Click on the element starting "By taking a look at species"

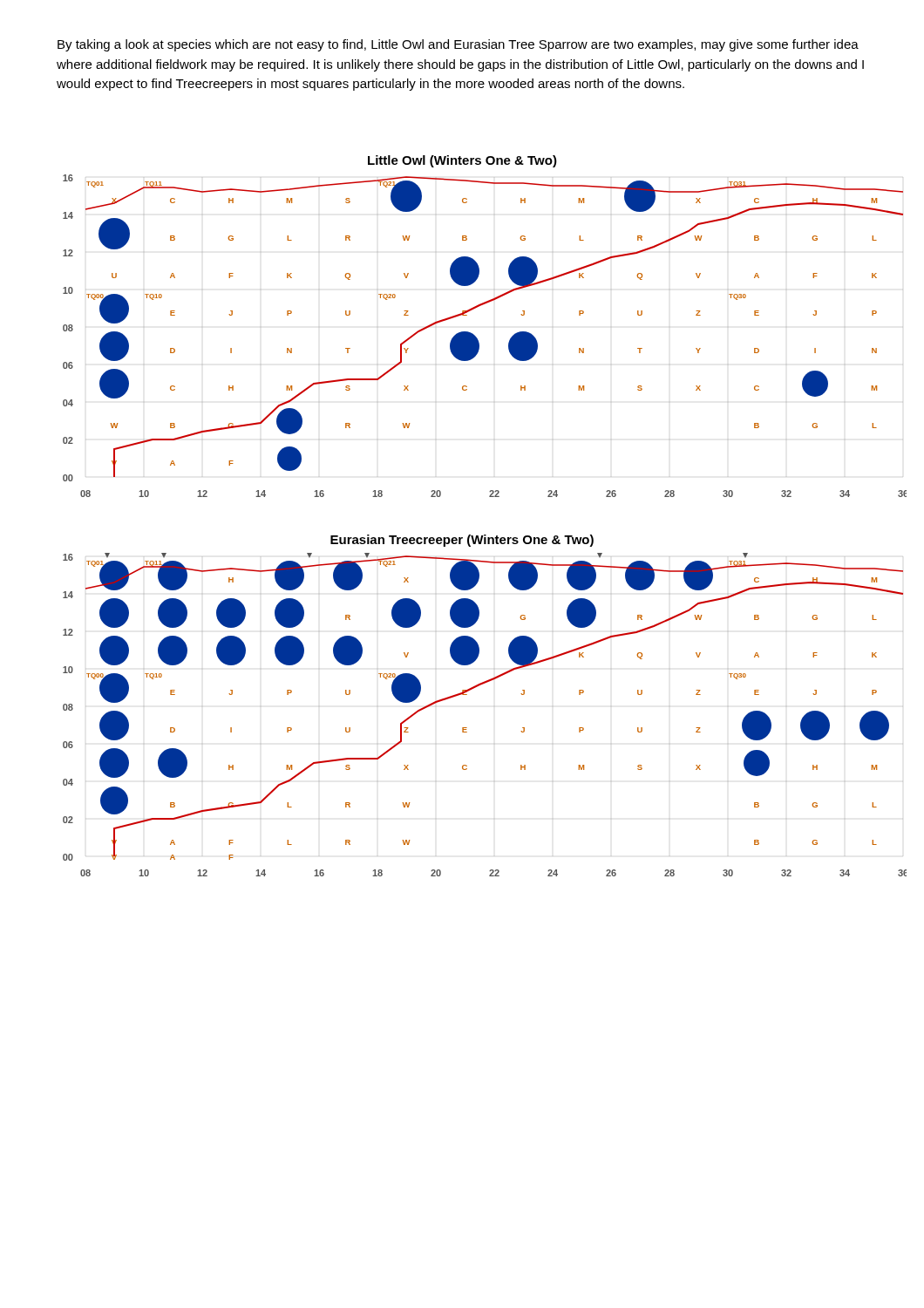tap(461, 64)
